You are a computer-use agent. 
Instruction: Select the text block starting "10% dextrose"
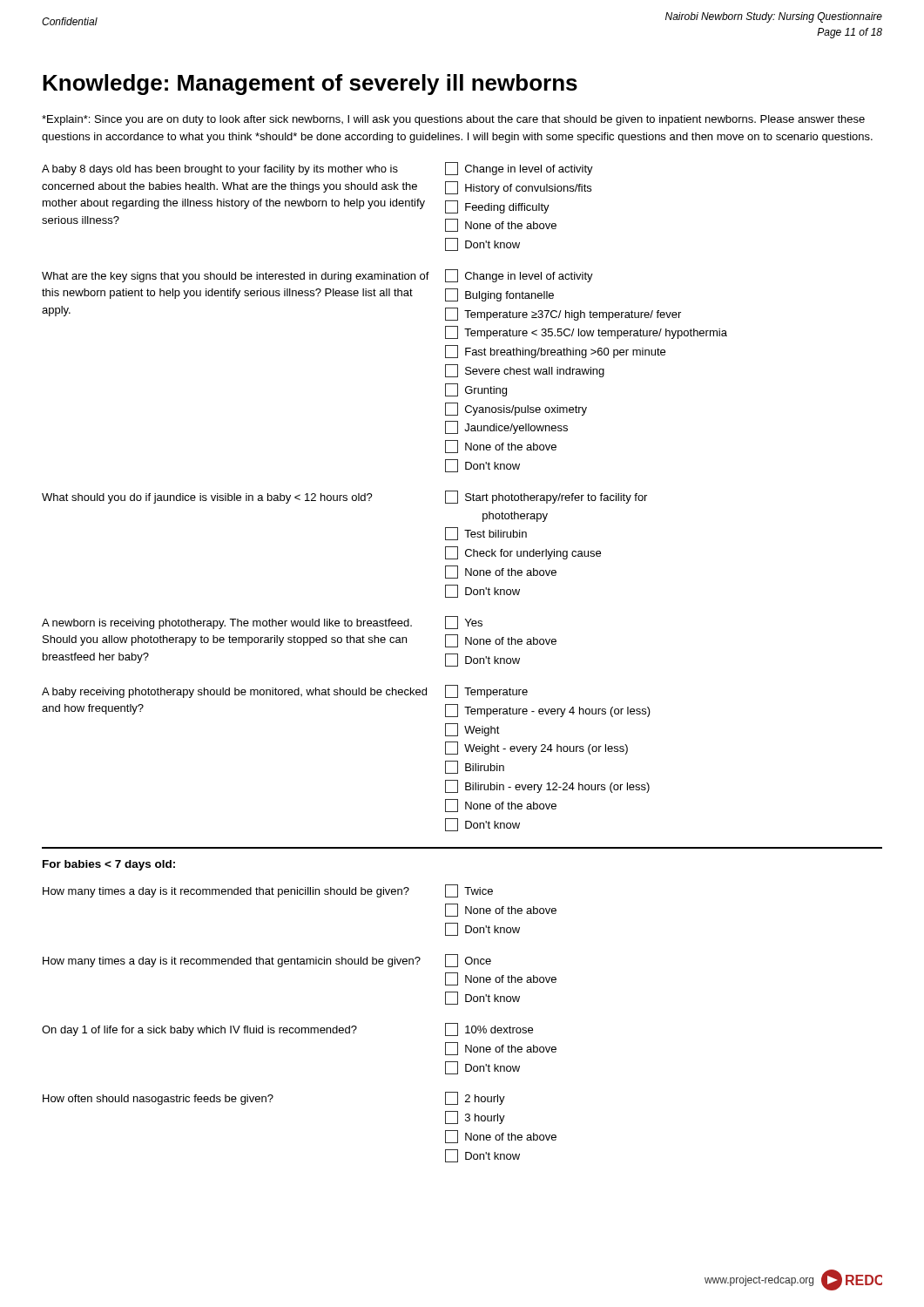pos(489,1030)
